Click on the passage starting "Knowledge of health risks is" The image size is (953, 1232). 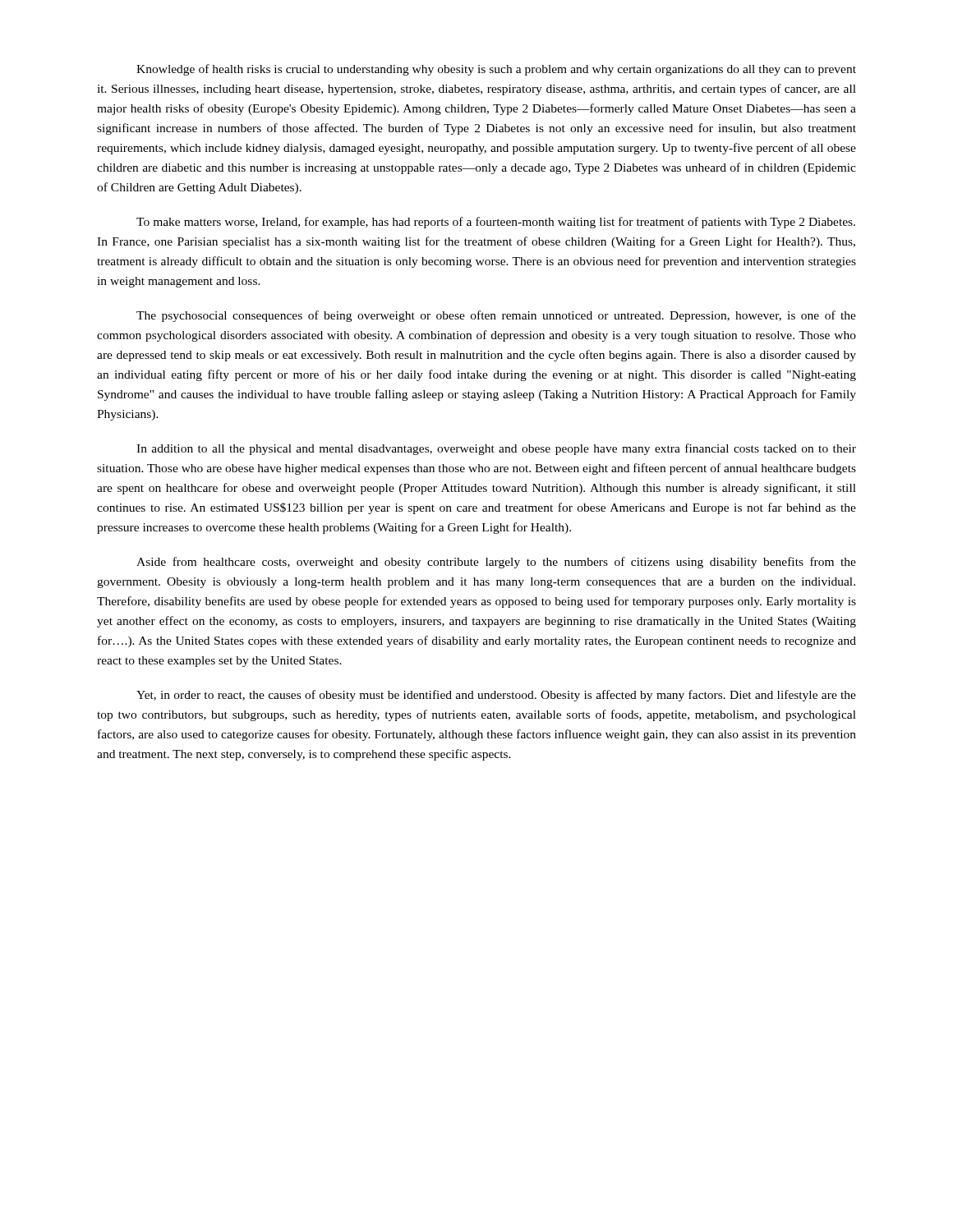tap(476, 128)
